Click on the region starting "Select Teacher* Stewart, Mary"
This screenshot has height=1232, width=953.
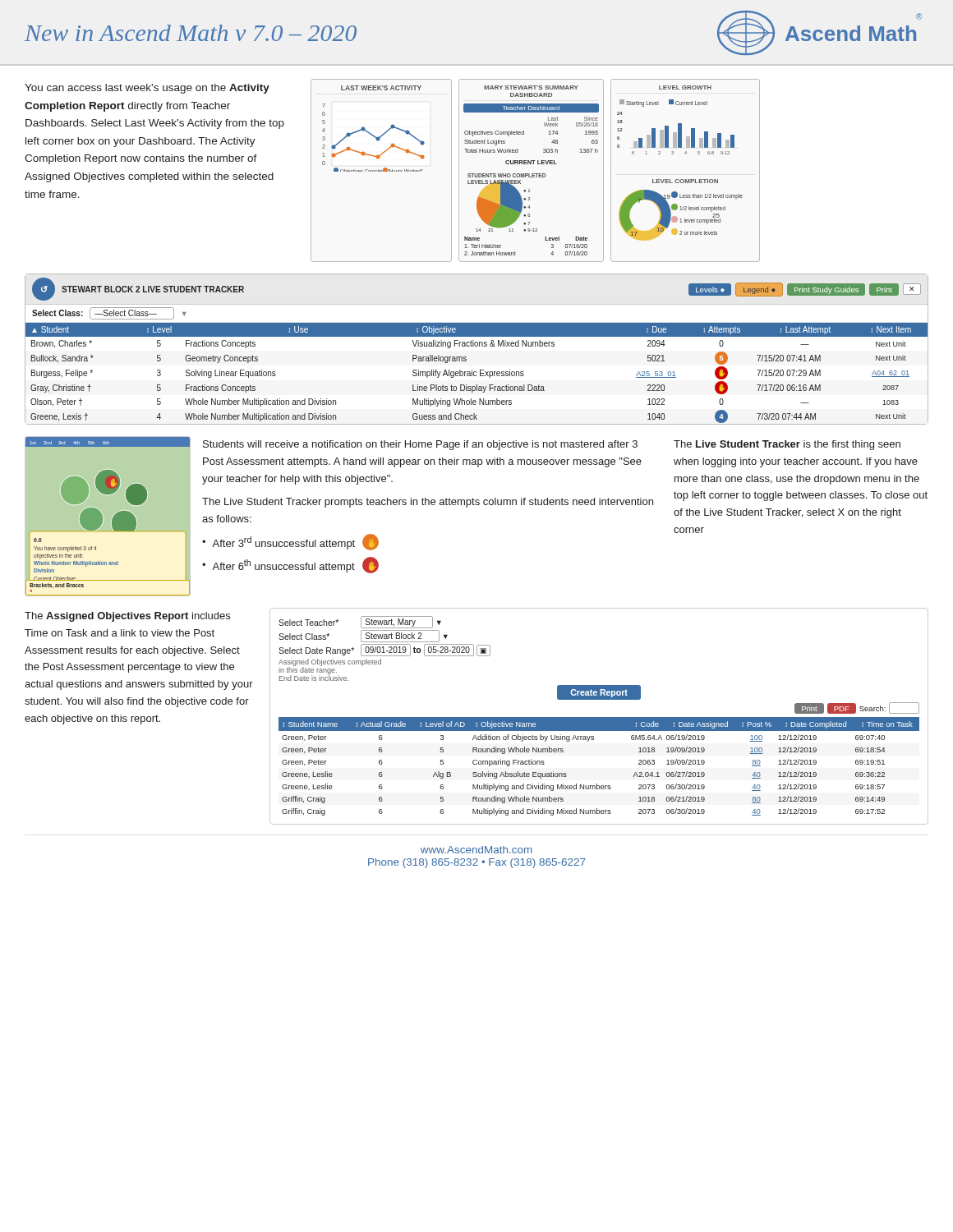click(360, 622)
